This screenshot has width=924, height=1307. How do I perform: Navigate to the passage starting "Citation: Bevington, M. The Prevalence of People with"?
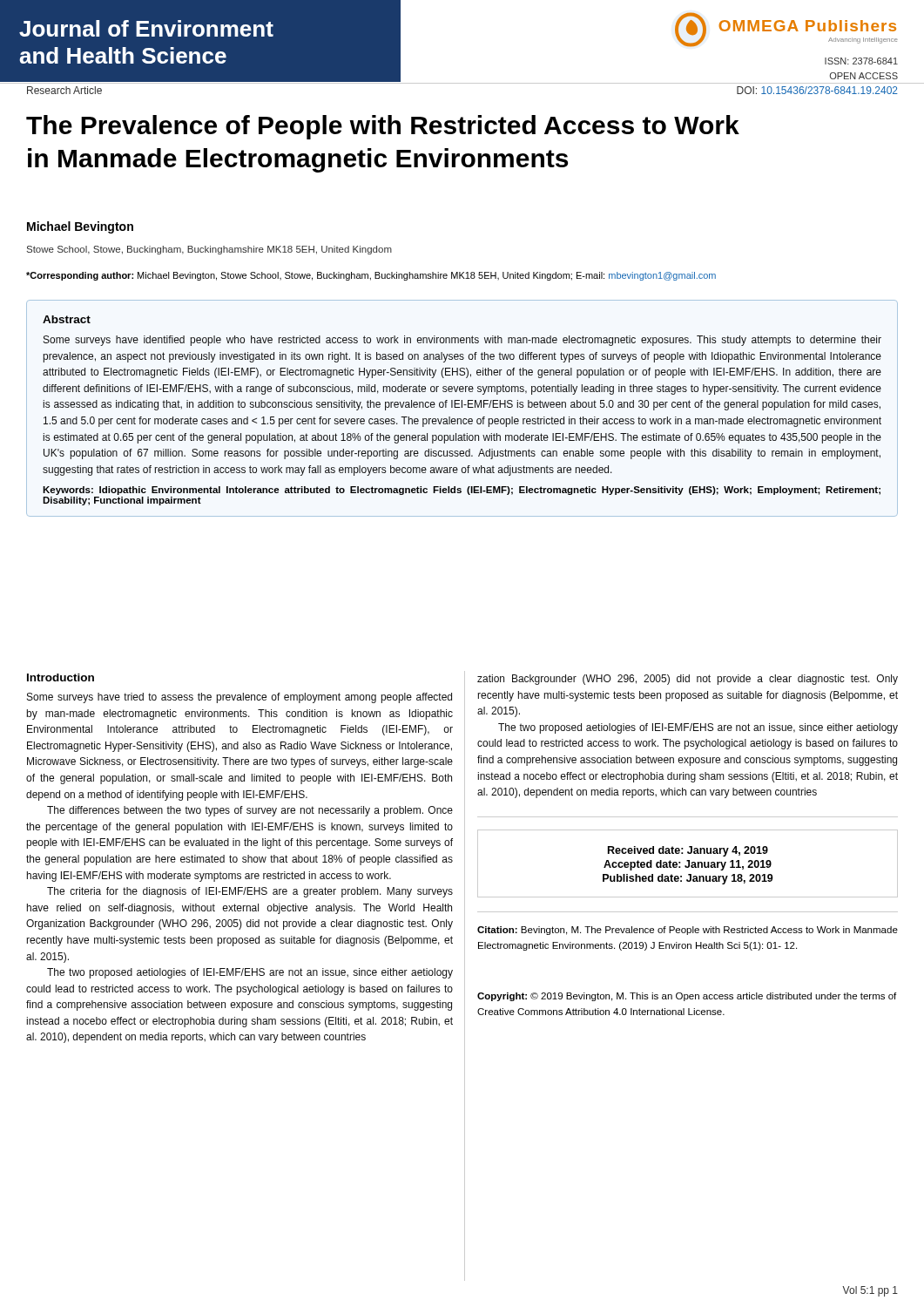[x=688, y=931]
